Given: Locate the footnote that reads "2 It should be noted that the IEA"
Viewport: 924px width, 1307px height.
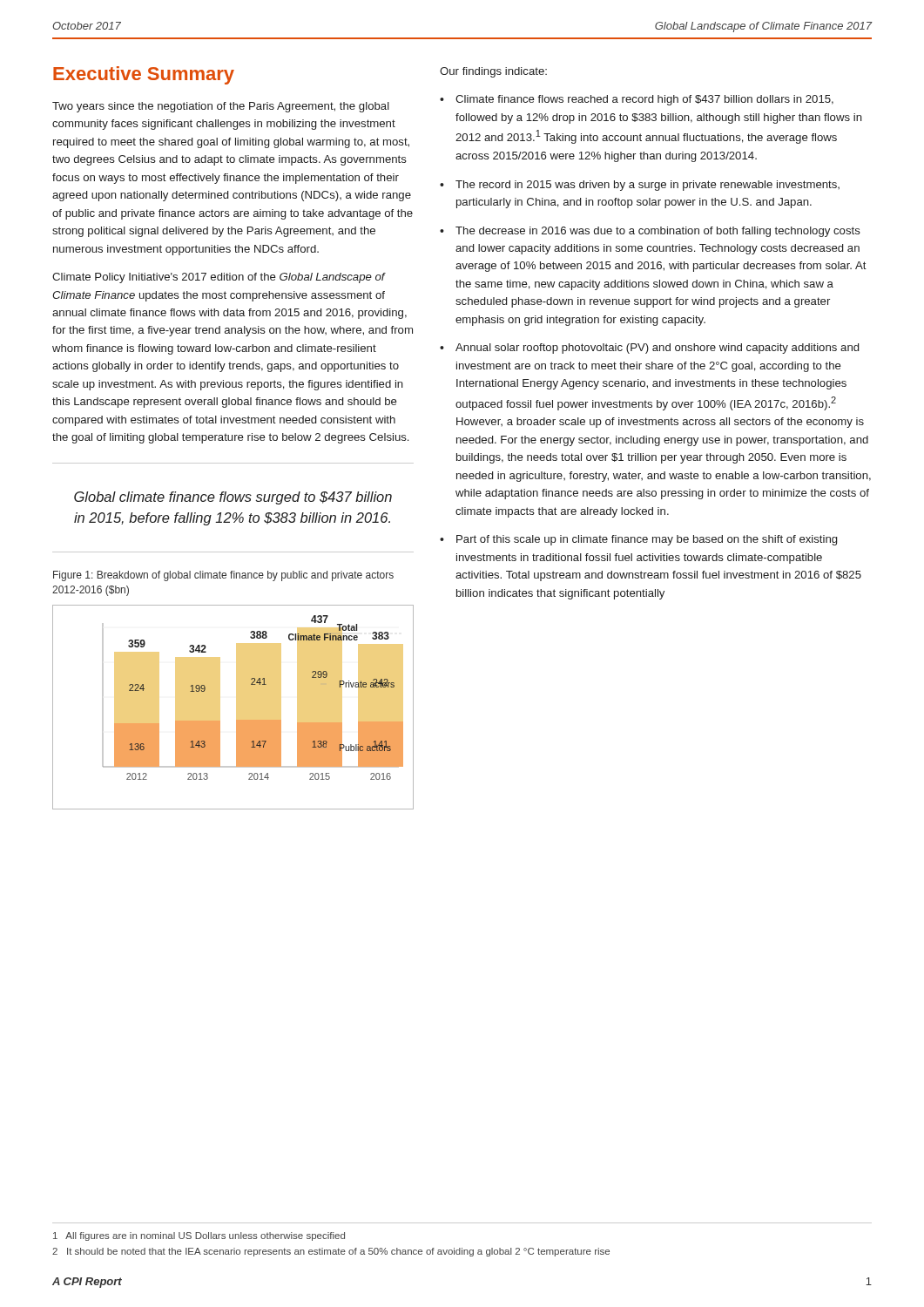Looking at the screenshot, I should pyautogui.click(x=331, y=1252).
